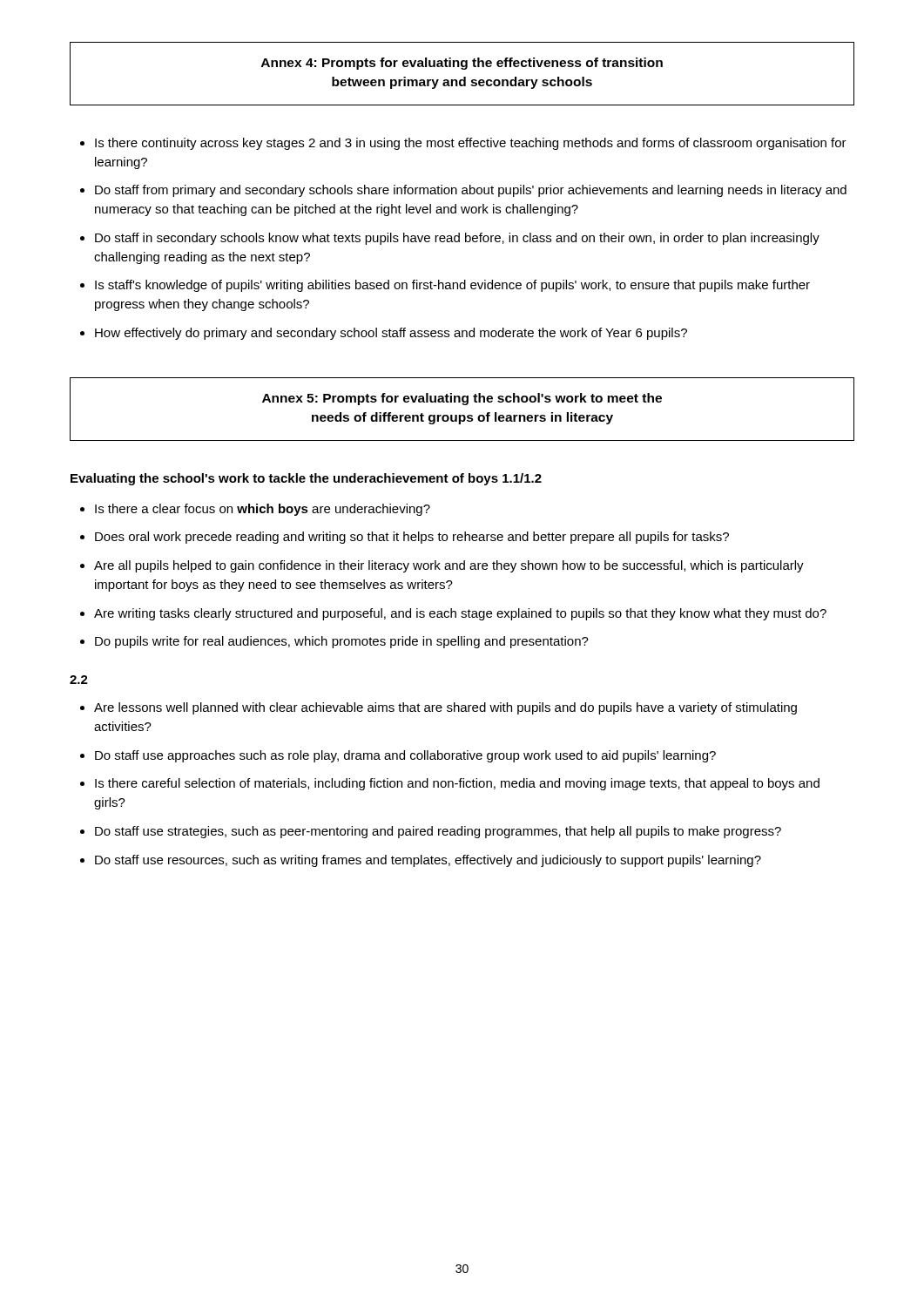Select the element starting "Are lessons well planned with clear achievable"

(446, 717)
